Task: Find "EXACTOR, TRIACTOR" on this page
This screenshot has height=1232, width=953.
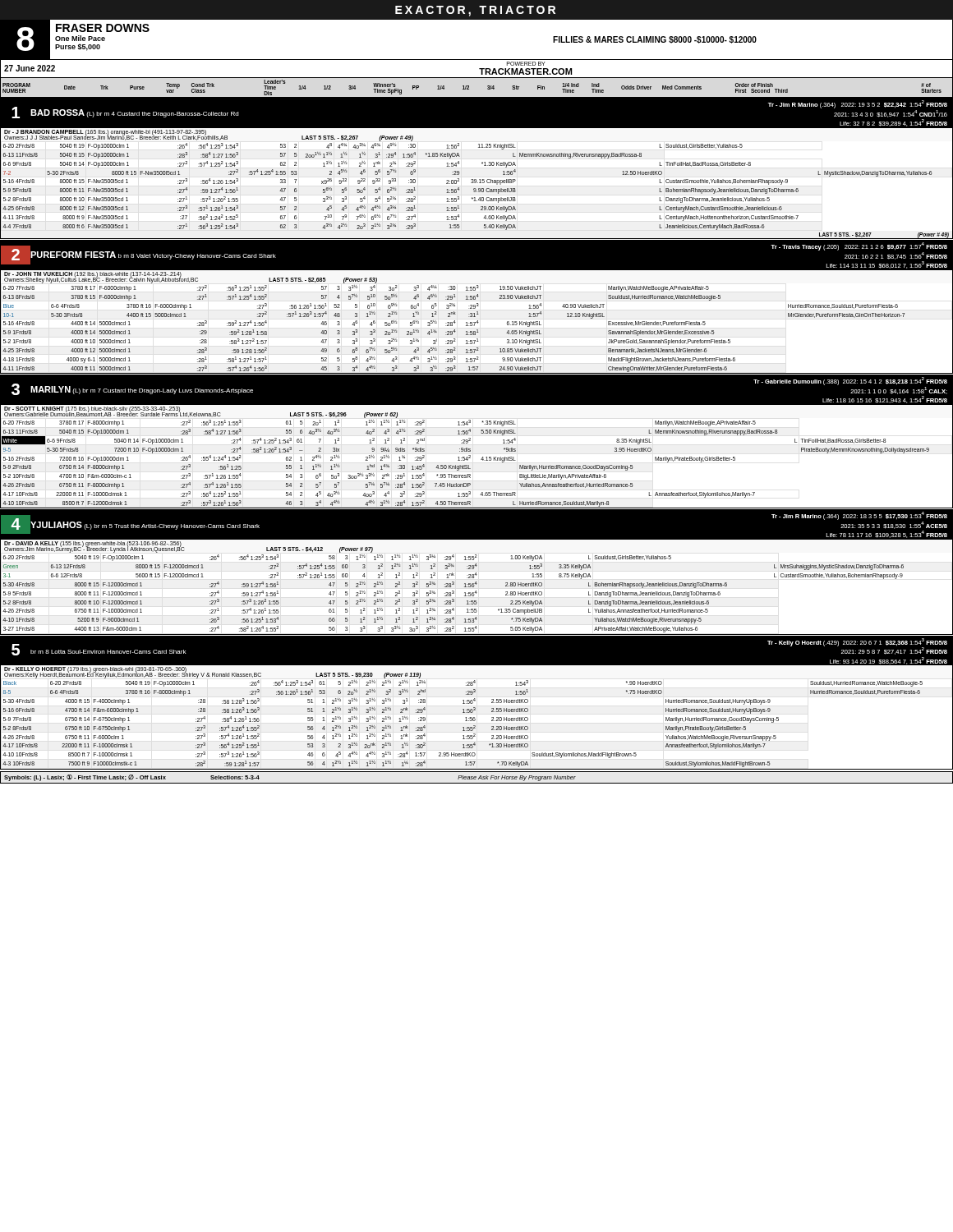Action: [x=476, y=10]
